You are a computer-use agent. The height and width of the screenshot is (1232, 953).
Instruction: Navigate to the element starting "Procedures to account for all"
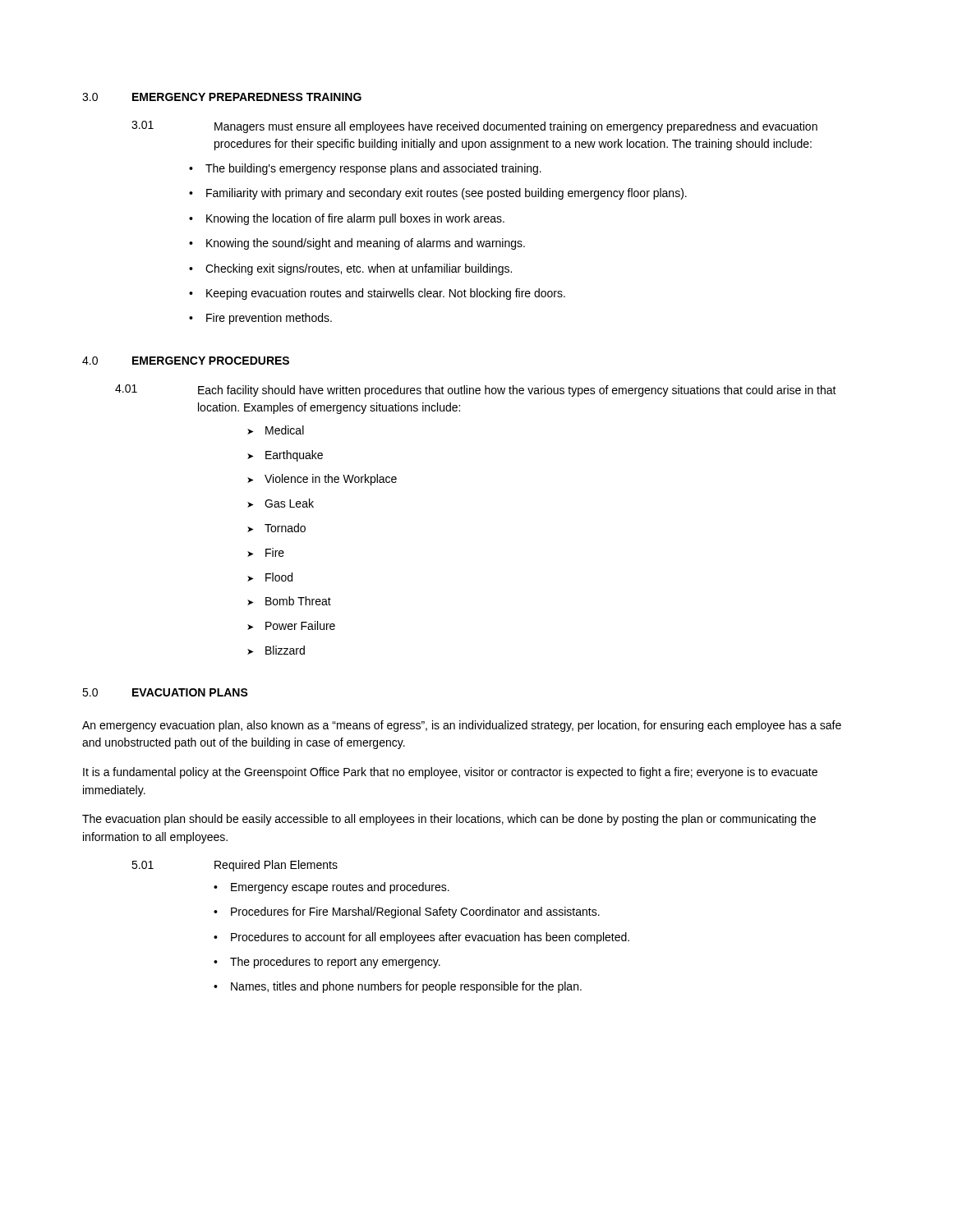coord(534,937)
